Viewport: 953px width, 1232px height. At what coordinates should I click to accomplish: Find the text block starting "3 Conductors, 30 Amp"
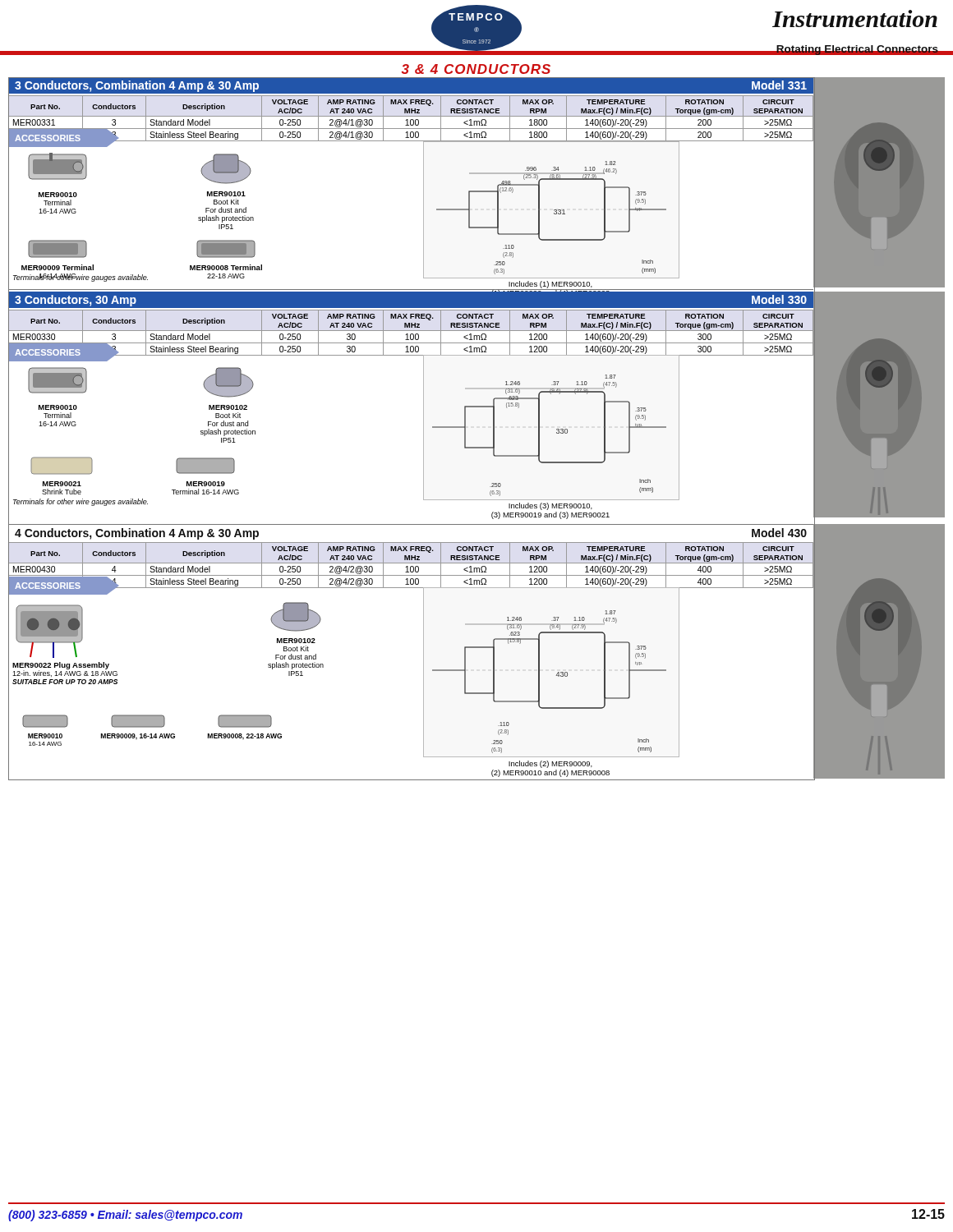[x=411, y=300]
